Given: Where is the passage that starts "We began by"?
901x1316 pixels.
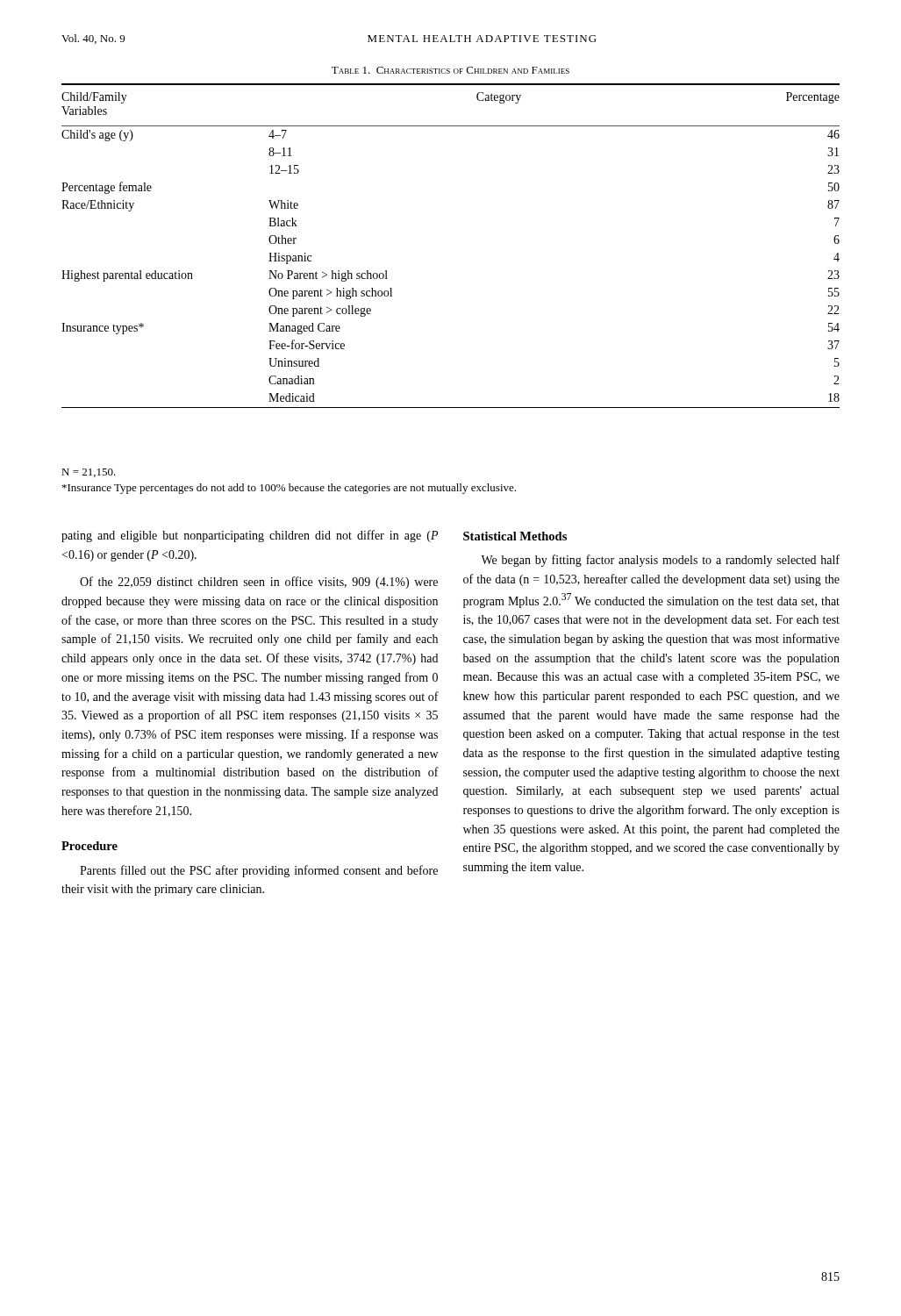Looking at the screenshot, I should 651,714.
